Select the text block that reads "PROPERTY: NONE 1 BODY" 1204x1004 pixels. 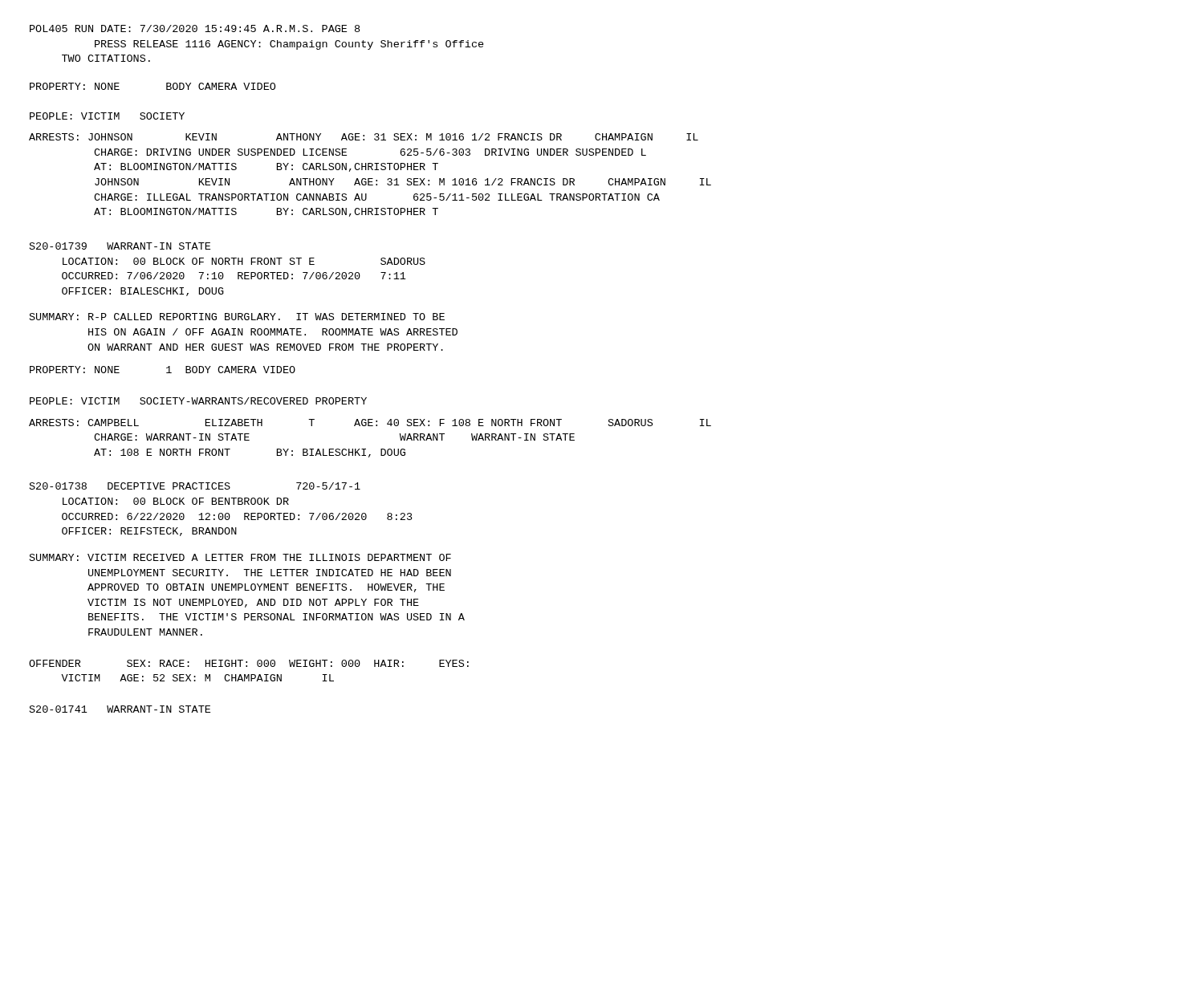[x=163, y=370]
